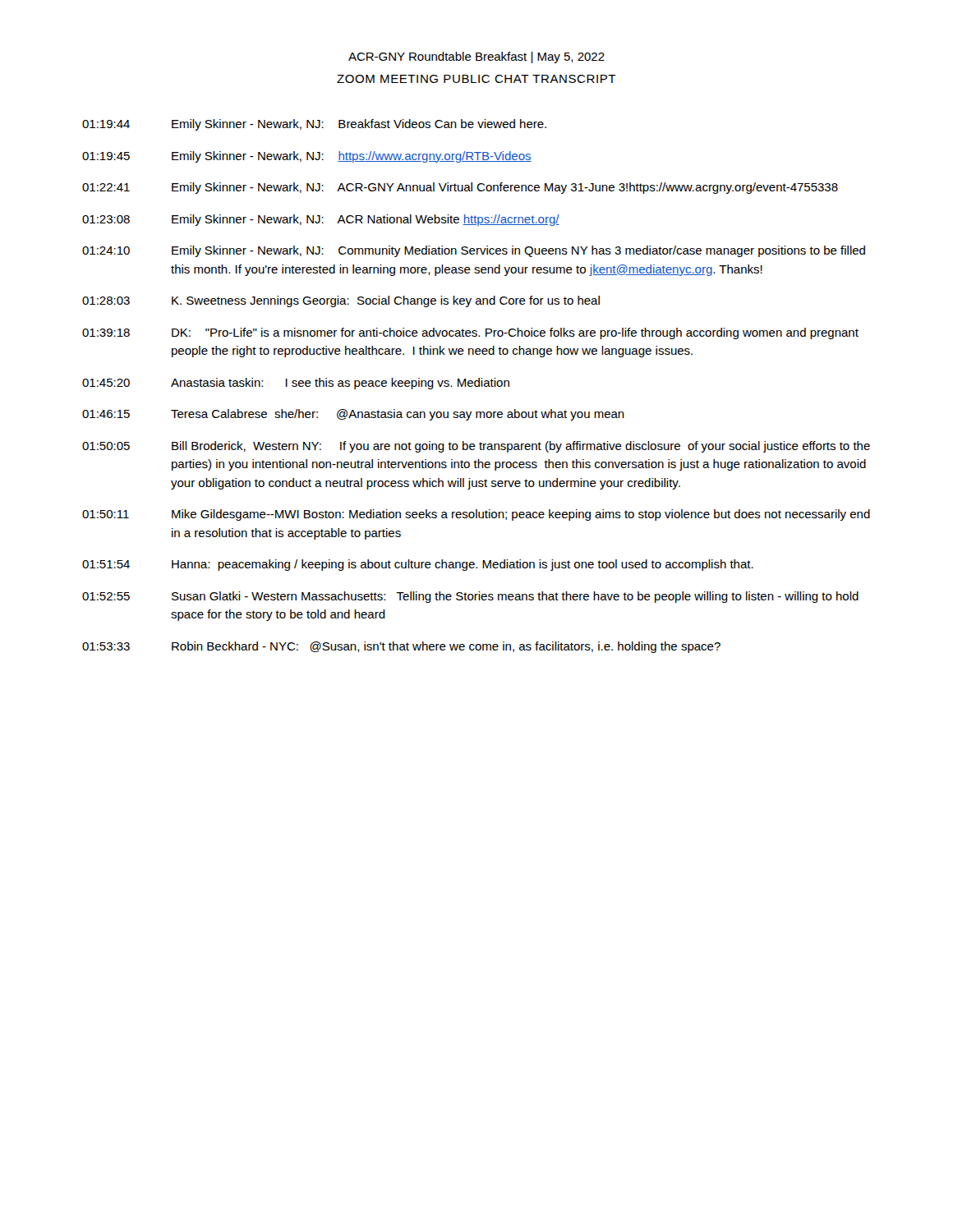Locate the text "ZOOM MEETING PUBLIC CHAT TRANSCRIPT"
The height and width of the screenshot is (1232, 953).
tap(476, 78)
